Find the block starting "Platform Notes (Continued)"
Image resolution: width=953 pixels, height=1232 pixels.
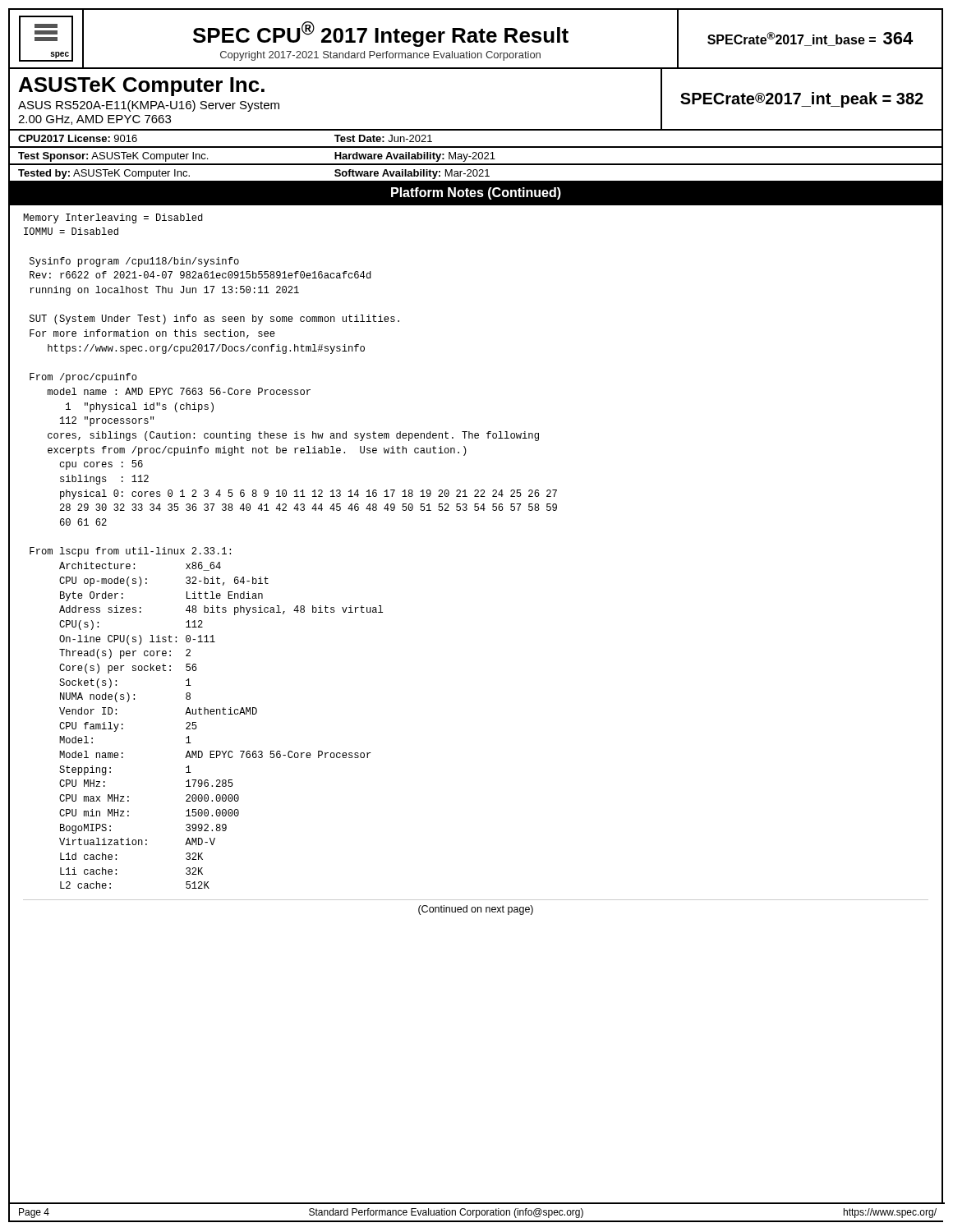click(476, 192)
